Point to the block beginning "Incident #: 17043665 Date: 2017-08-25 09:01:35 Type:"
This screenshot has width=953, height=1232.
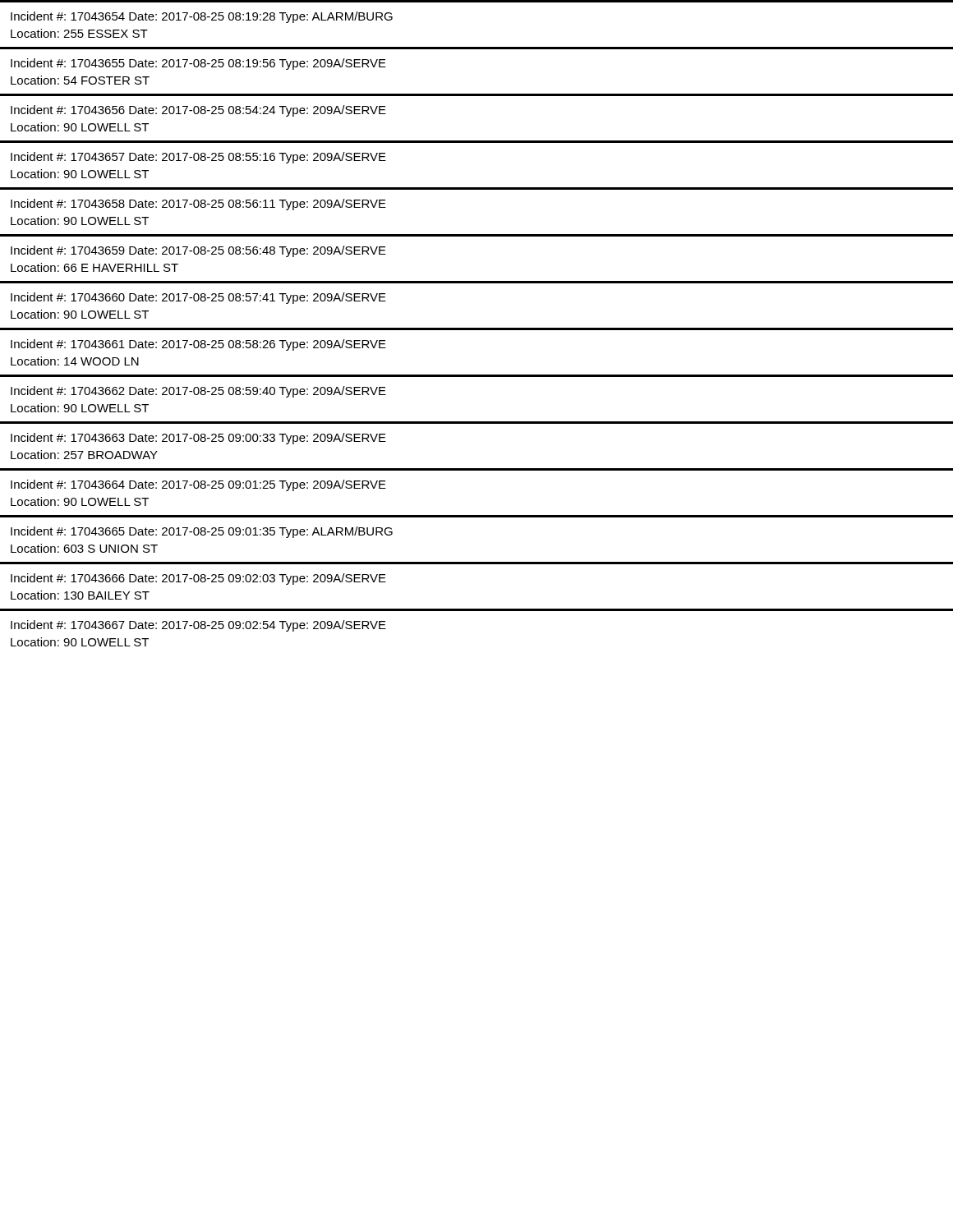tap(202, 532)
